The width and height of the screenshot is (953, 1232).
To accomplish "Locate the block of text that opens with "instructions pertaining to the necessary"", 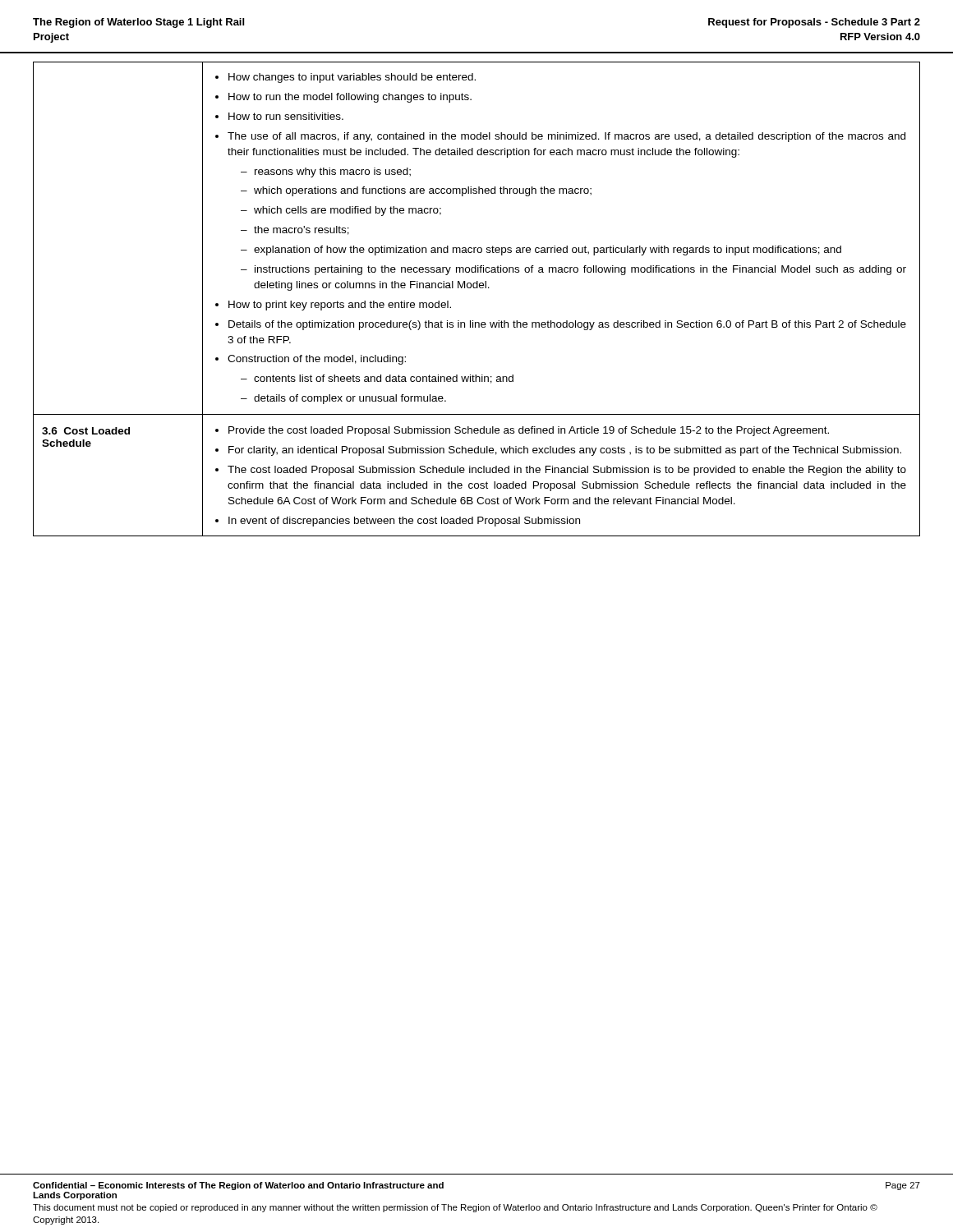I will (x=580, y=277).
